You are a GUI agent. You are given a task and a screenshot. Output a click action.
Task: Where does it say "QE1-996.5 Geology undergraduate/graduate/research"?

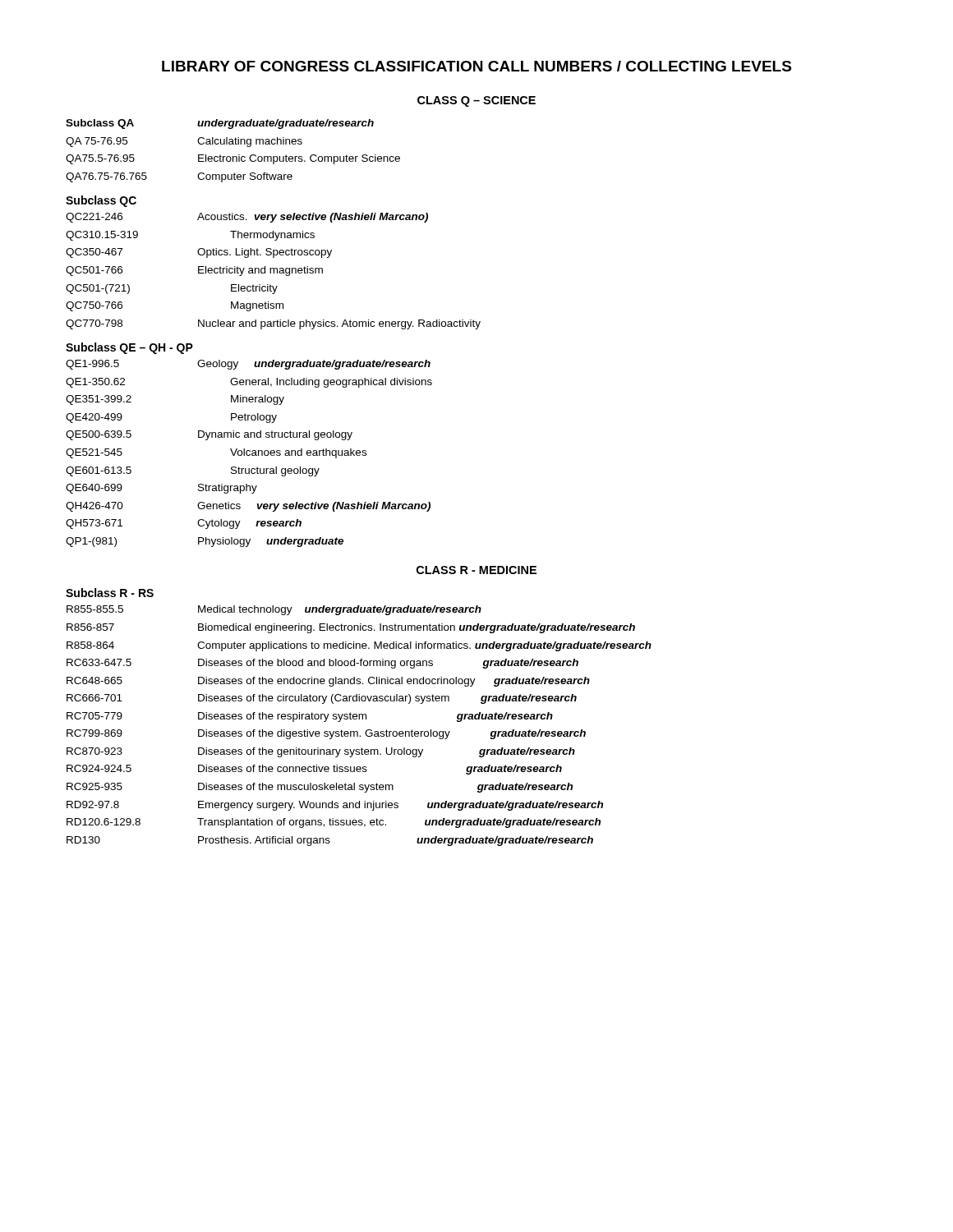97,364
